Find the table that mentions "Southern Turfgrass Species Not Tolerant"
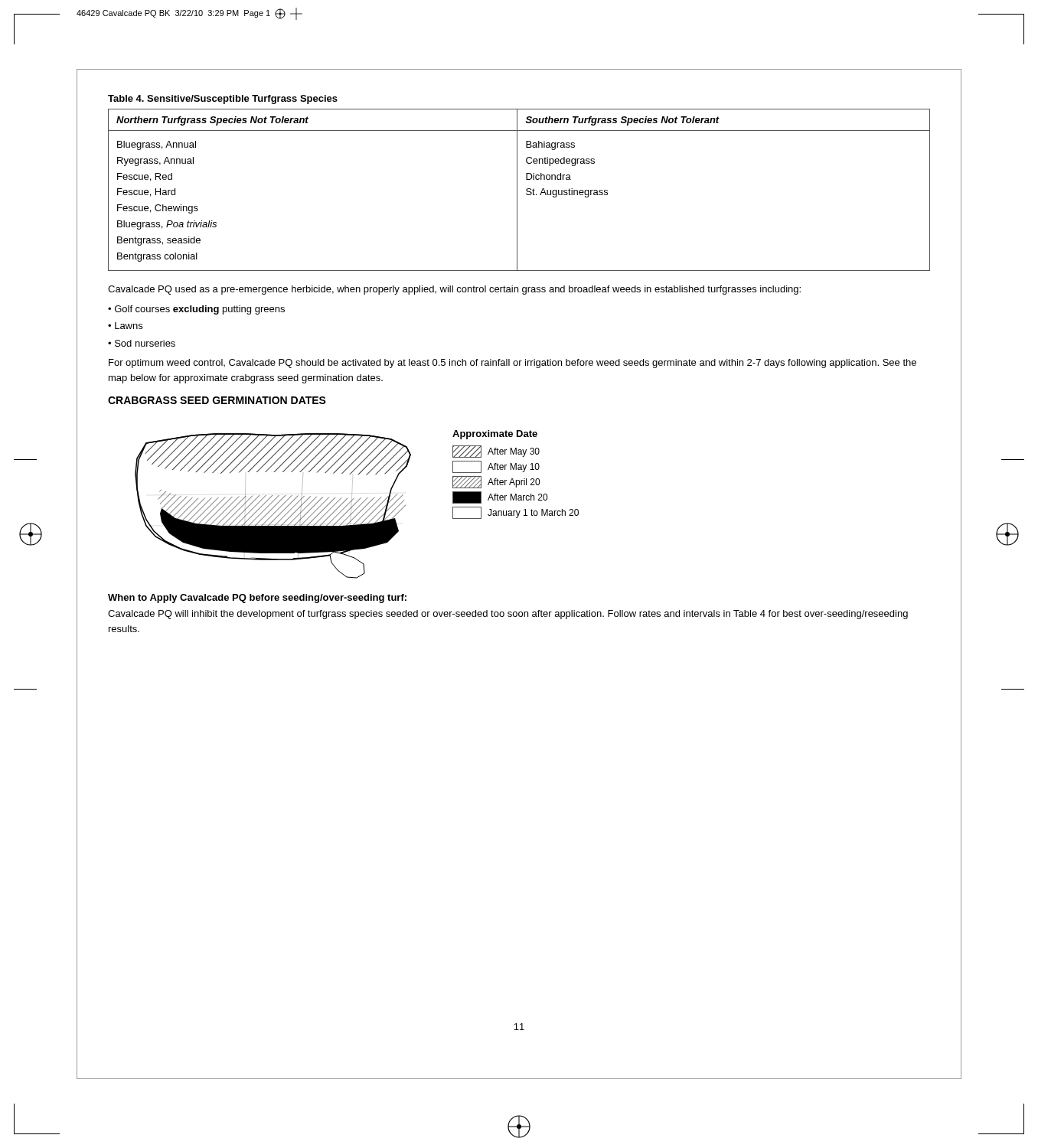The height and width of the screenshot is (1148, 1038). pyautogui.click(x=519, y=190)
